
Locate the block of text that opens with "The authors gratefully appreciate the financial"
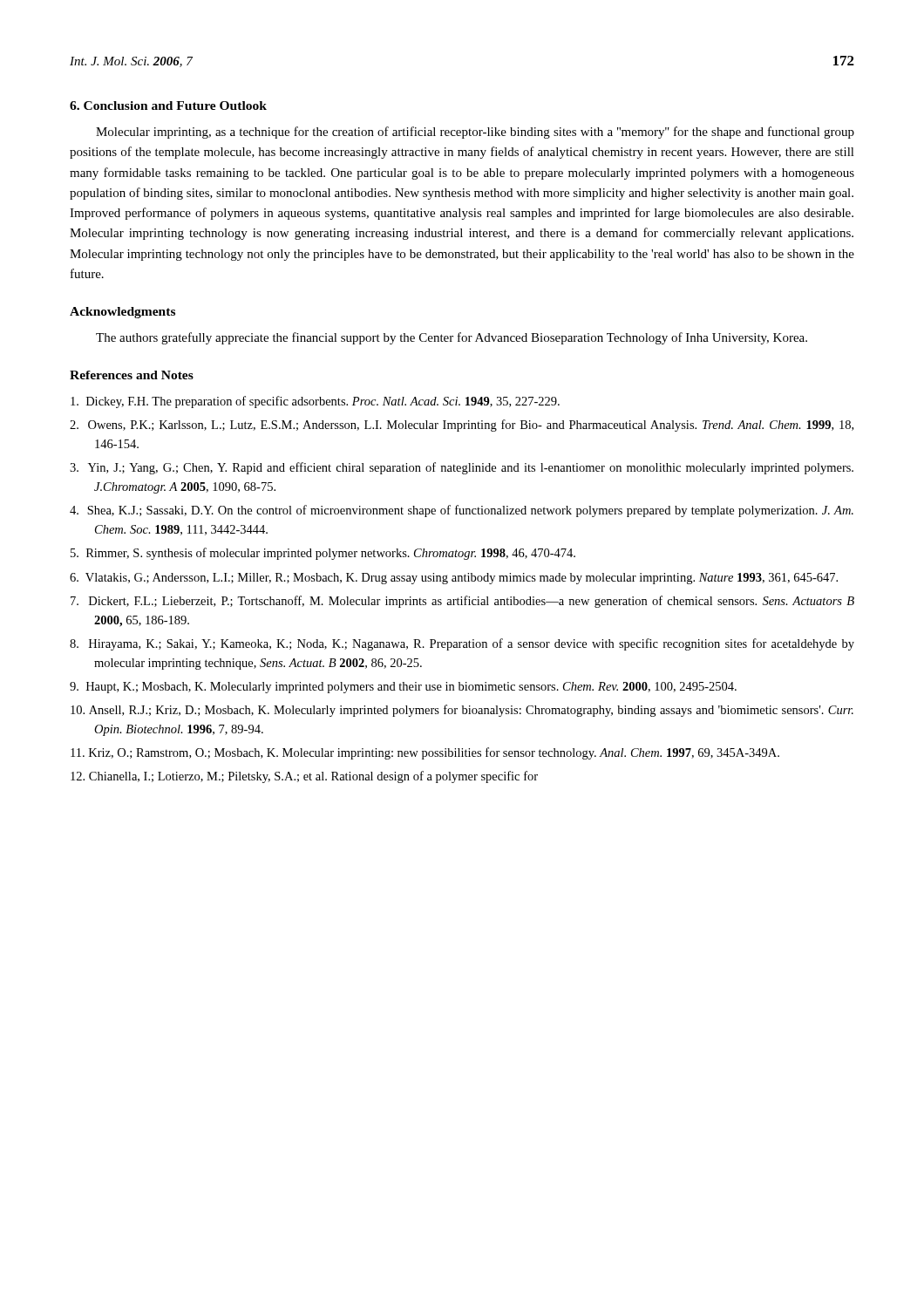coord(452,337)
